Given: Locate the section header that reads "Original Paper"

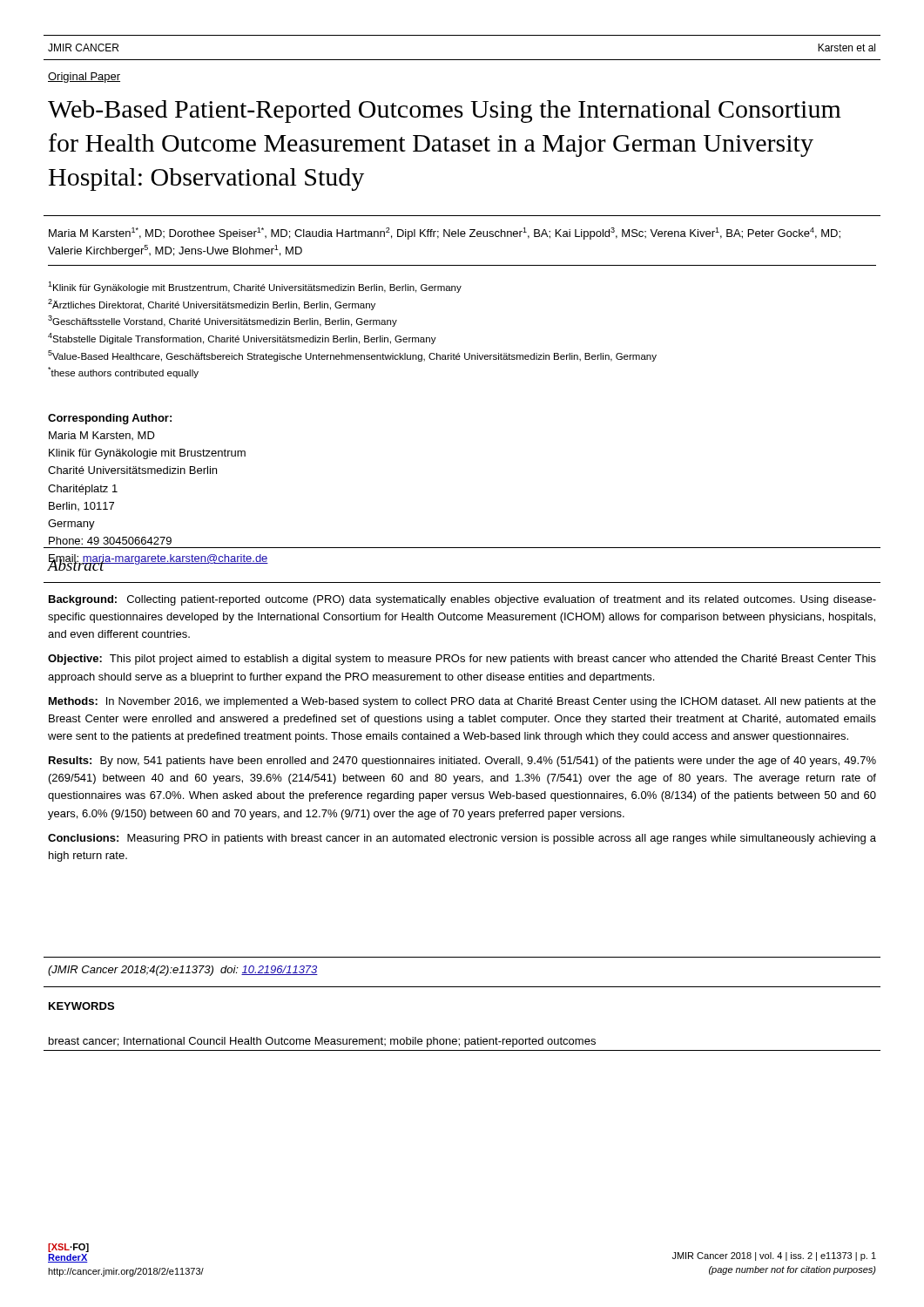Looking at the screenshot, I should (84, 76).
